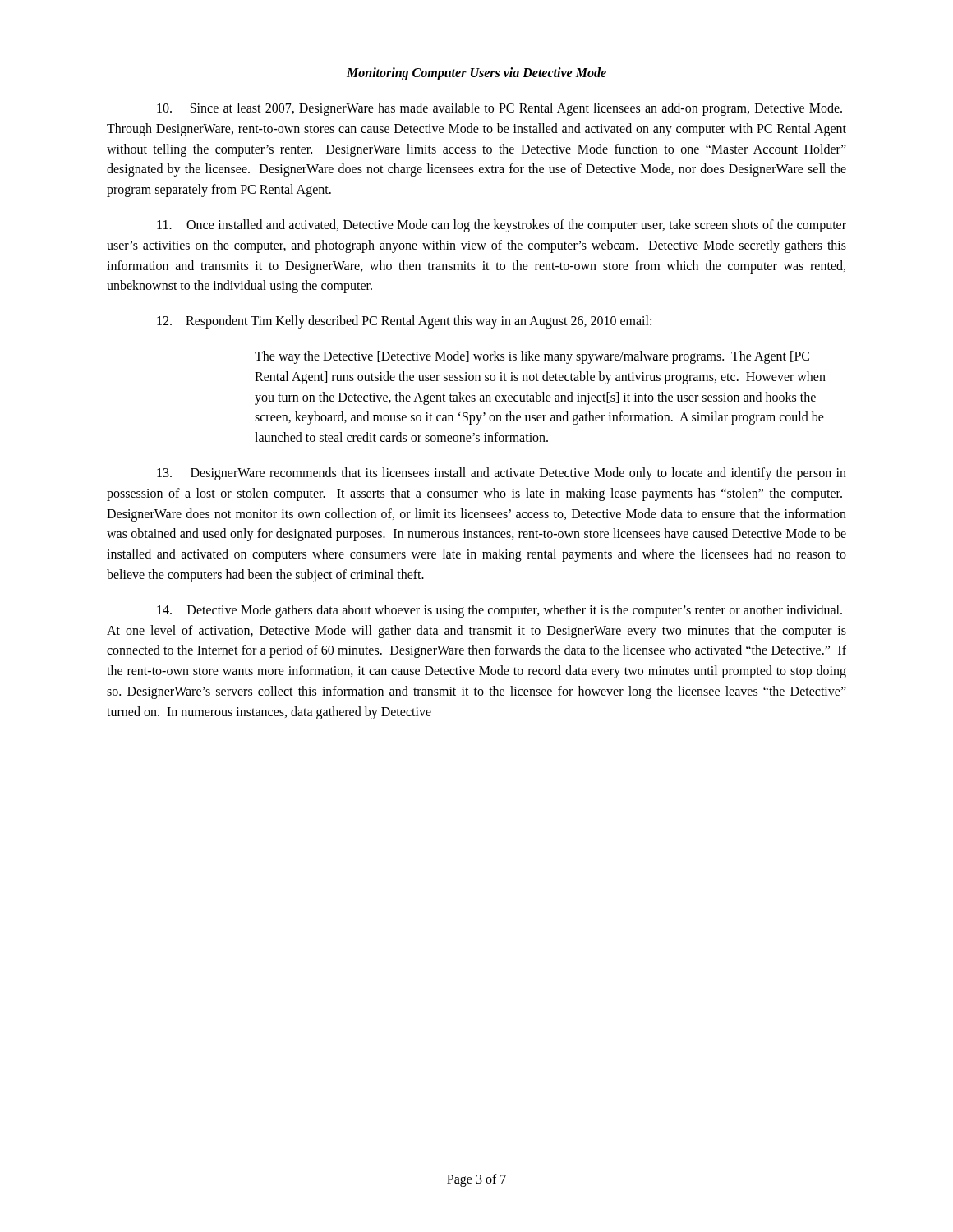Viewport: 953px width, 1232px height.
Task: Find the text block with the text "DesignerWare recommends that its licensees install"
Action: coord(476,524)
